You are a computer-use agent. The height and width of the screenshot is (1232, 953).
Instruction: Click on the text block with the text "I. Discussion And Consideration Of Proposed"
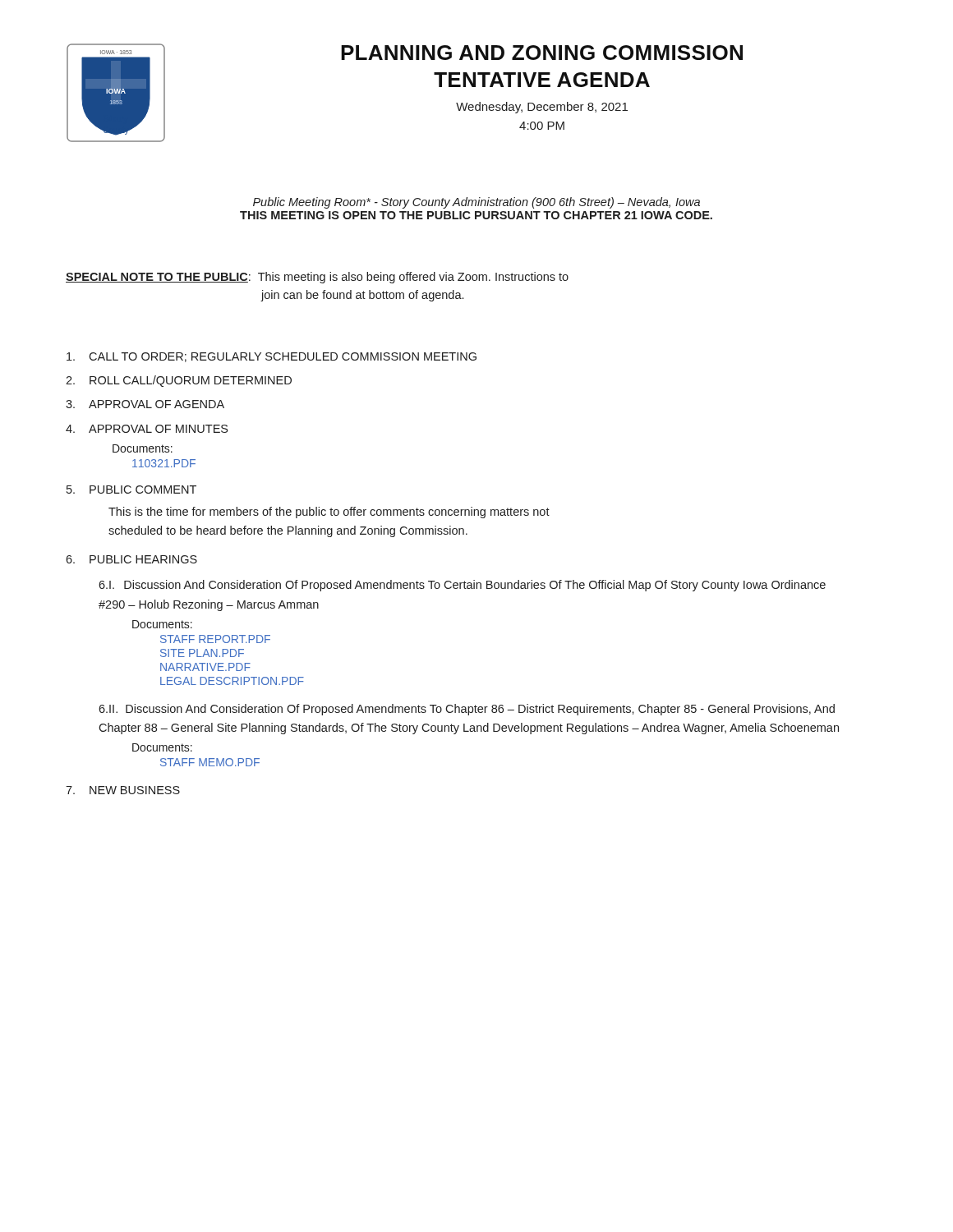pyautogui.click(x=462, y=595)
